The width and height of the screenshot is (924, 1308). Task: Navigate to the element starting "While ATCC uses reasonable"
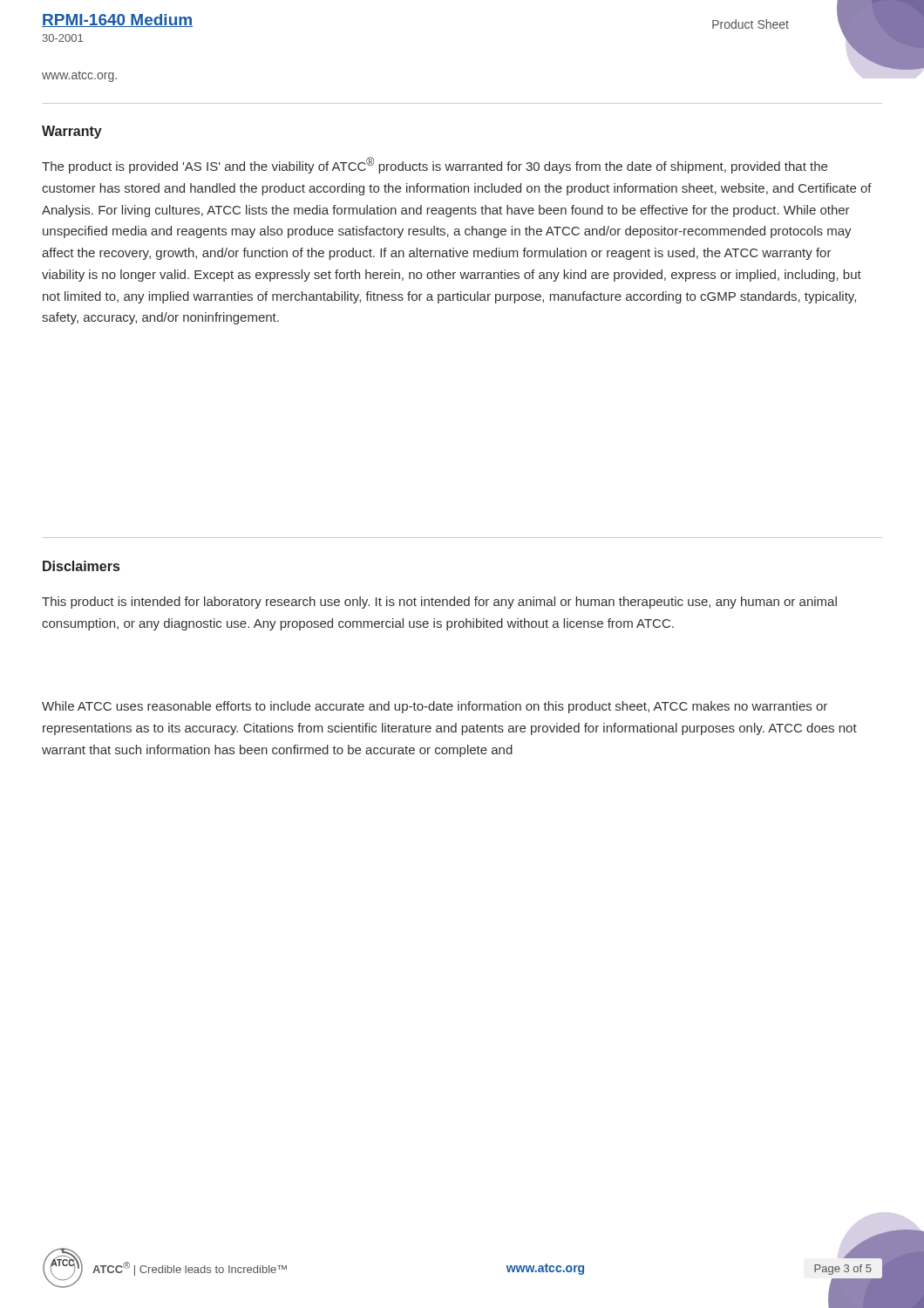tap(449, 727)
